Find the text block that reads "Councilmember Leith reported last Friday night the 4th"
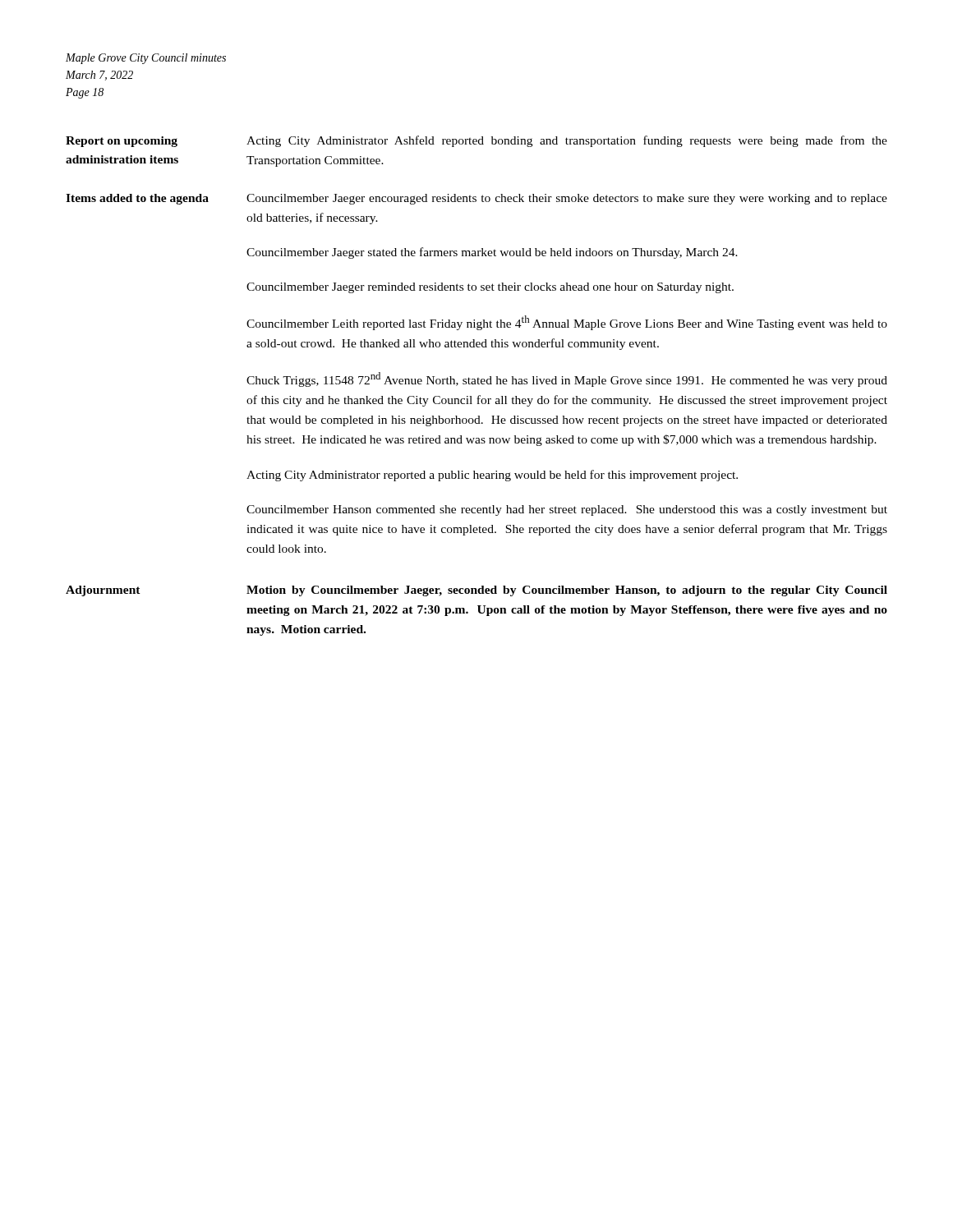The image size is (953, 1232). coord(567,332)
